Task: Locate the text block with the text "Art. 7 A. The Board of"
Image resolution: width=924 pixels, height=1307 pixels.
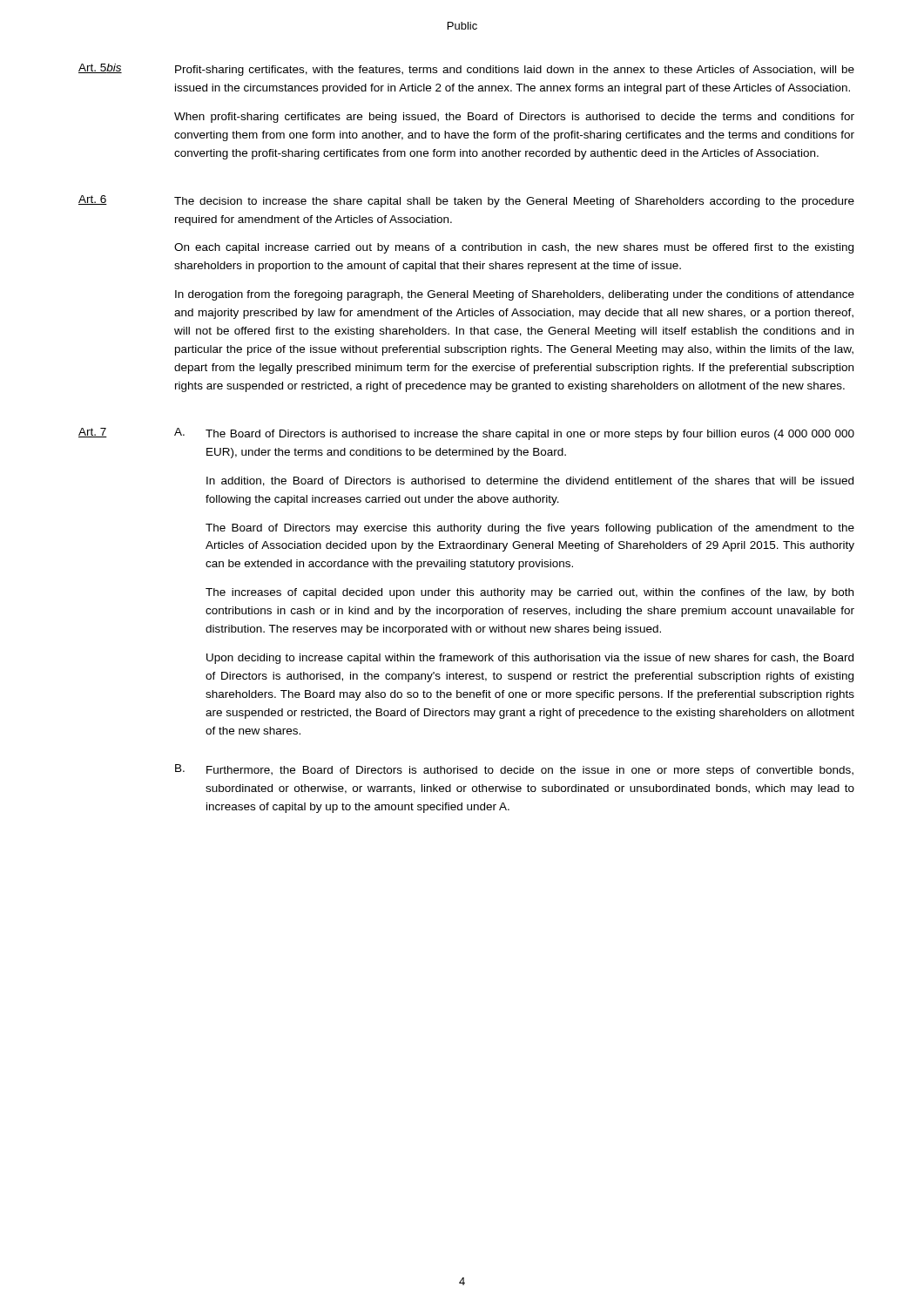Action: pyautogui.click(x=466, y=631)
